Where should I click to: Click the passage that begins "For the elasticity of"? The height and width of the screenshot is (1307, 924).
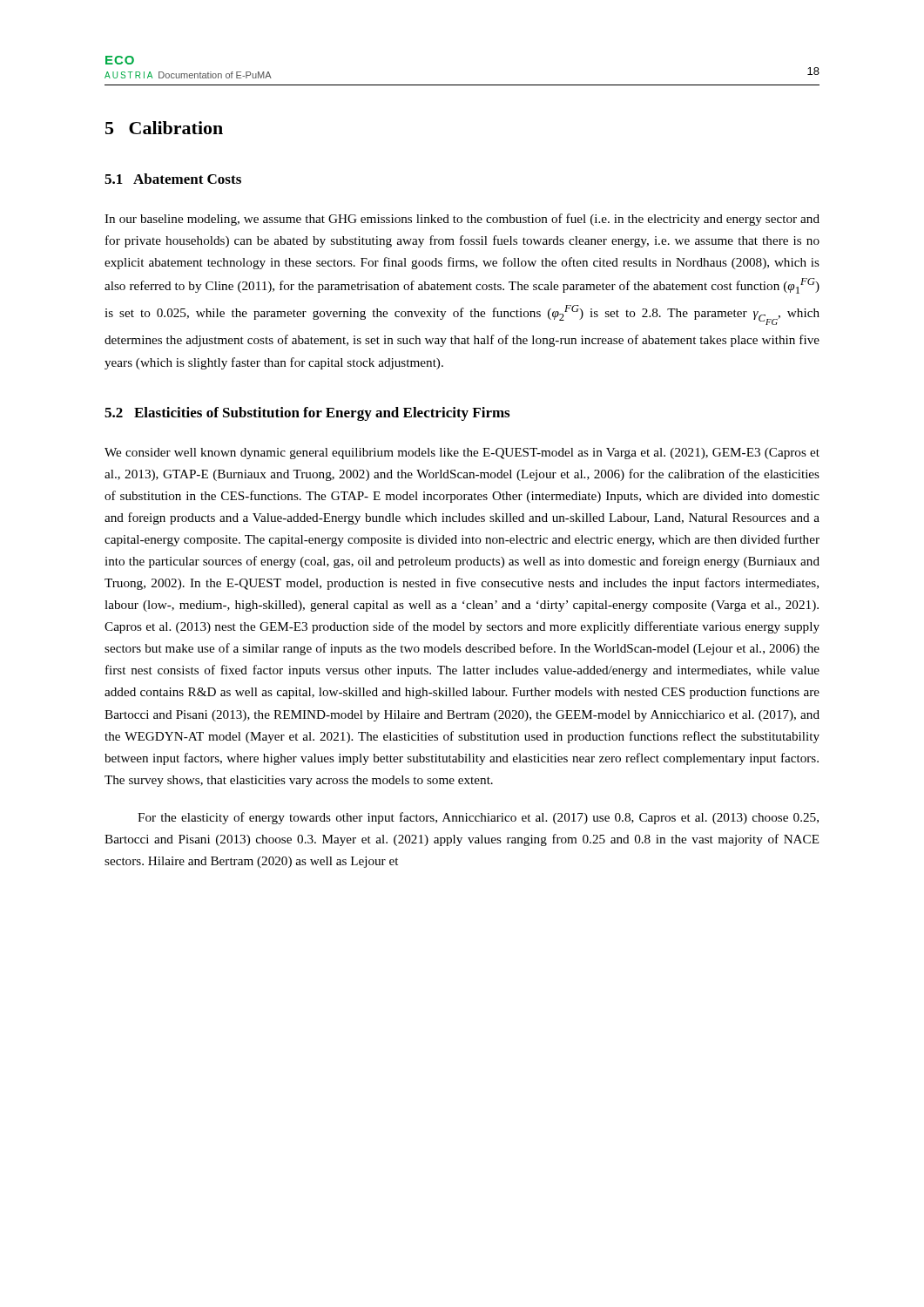[x=462, y=839]
